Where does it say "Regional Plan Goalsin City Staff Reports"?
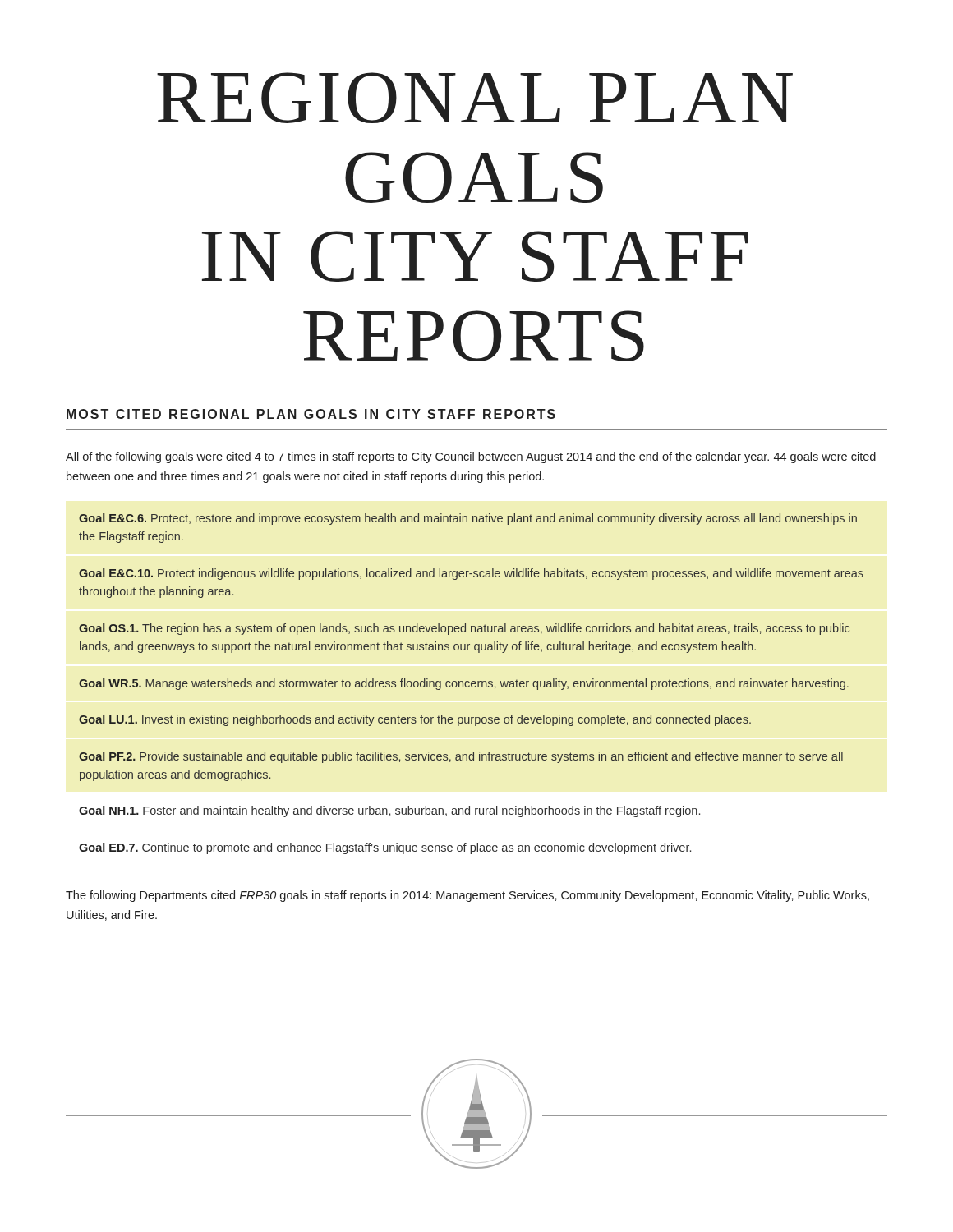The height and width of the screenshot is (1232, 953). (476, 216)
